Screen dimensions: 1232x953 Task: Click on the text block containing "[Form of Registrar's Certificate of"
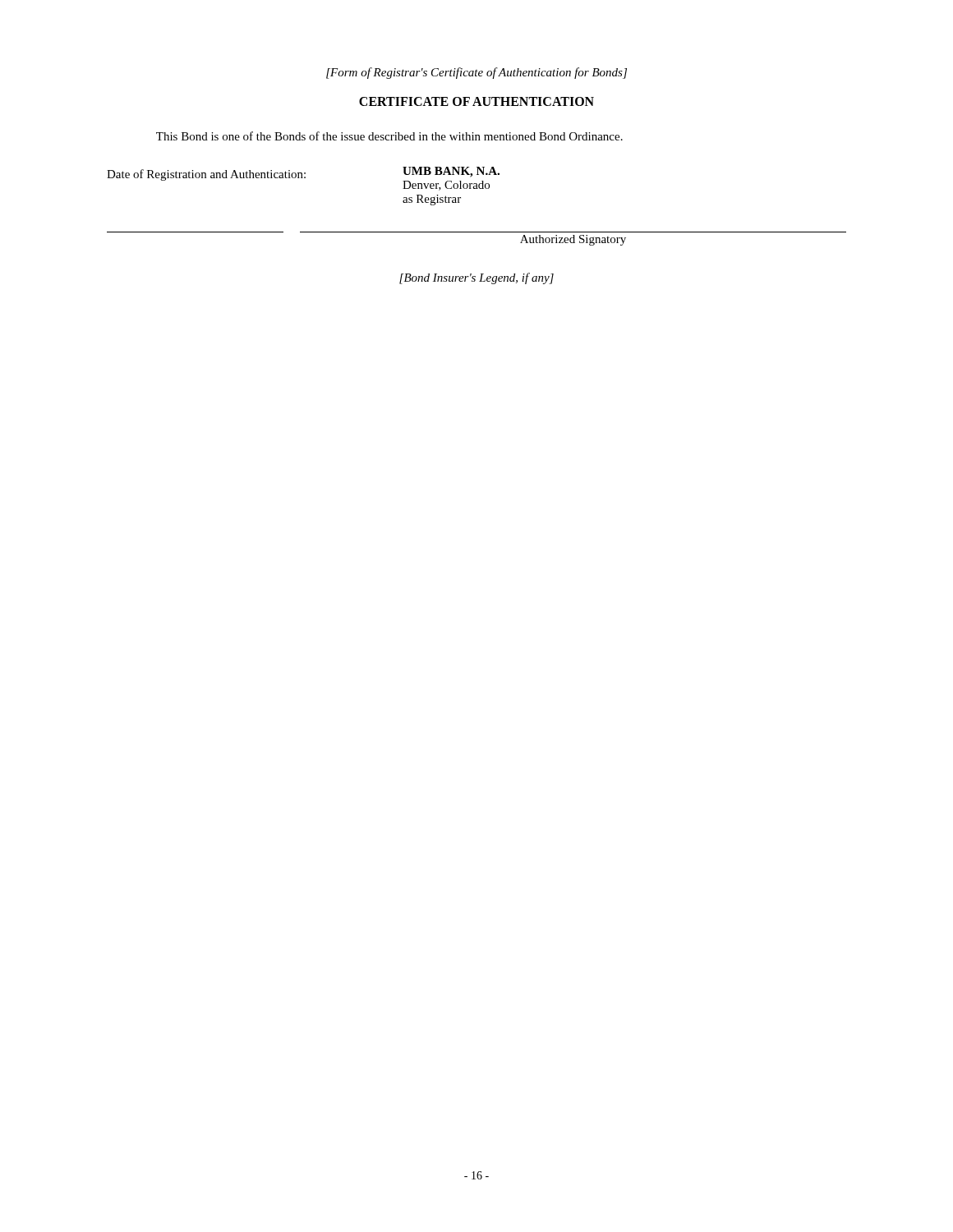476,72
